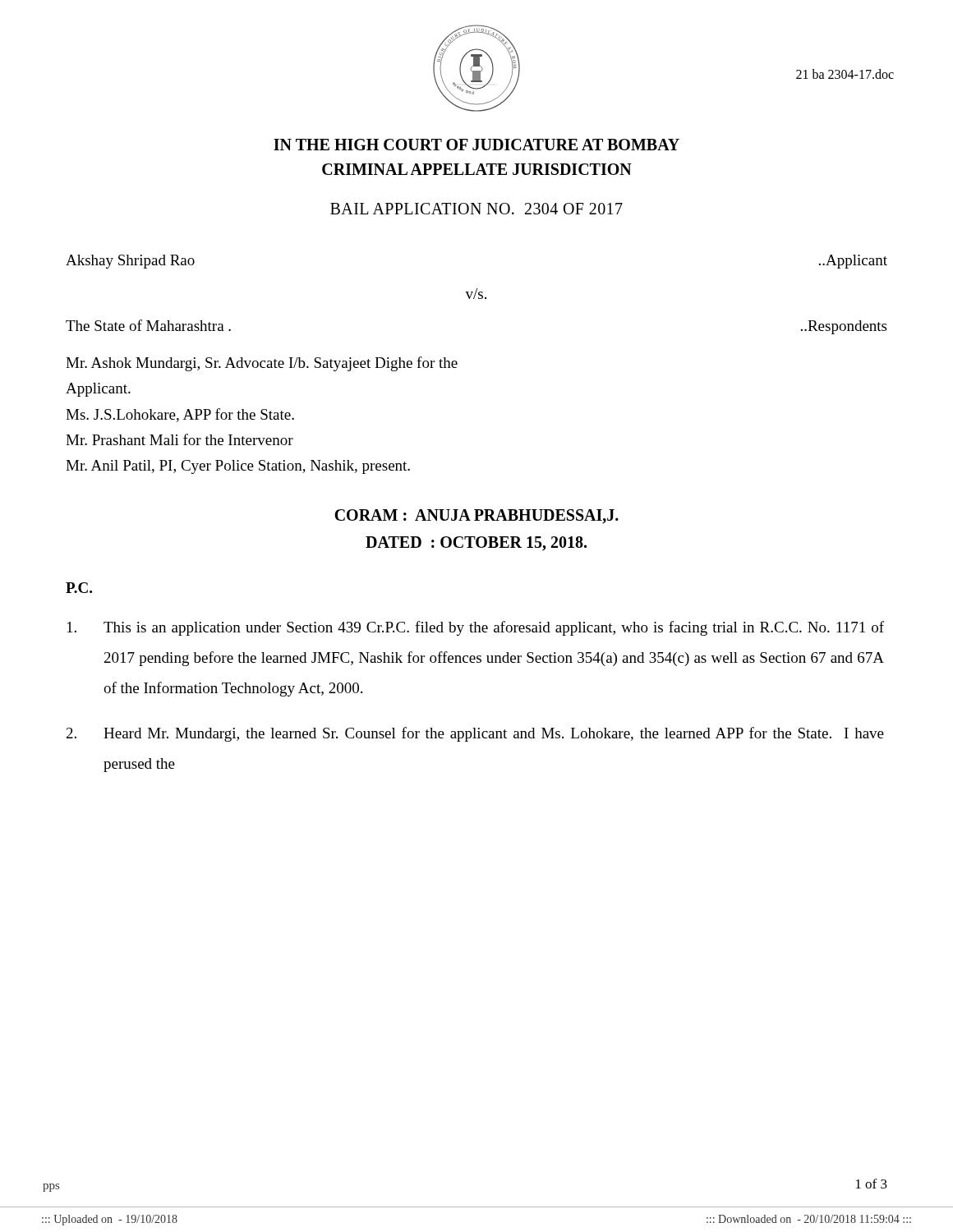This screenshot has width=953, height=1232.
Task: Click on the element starting "21 ba 2304-17.doc"
Action: (x=845, y=74)
